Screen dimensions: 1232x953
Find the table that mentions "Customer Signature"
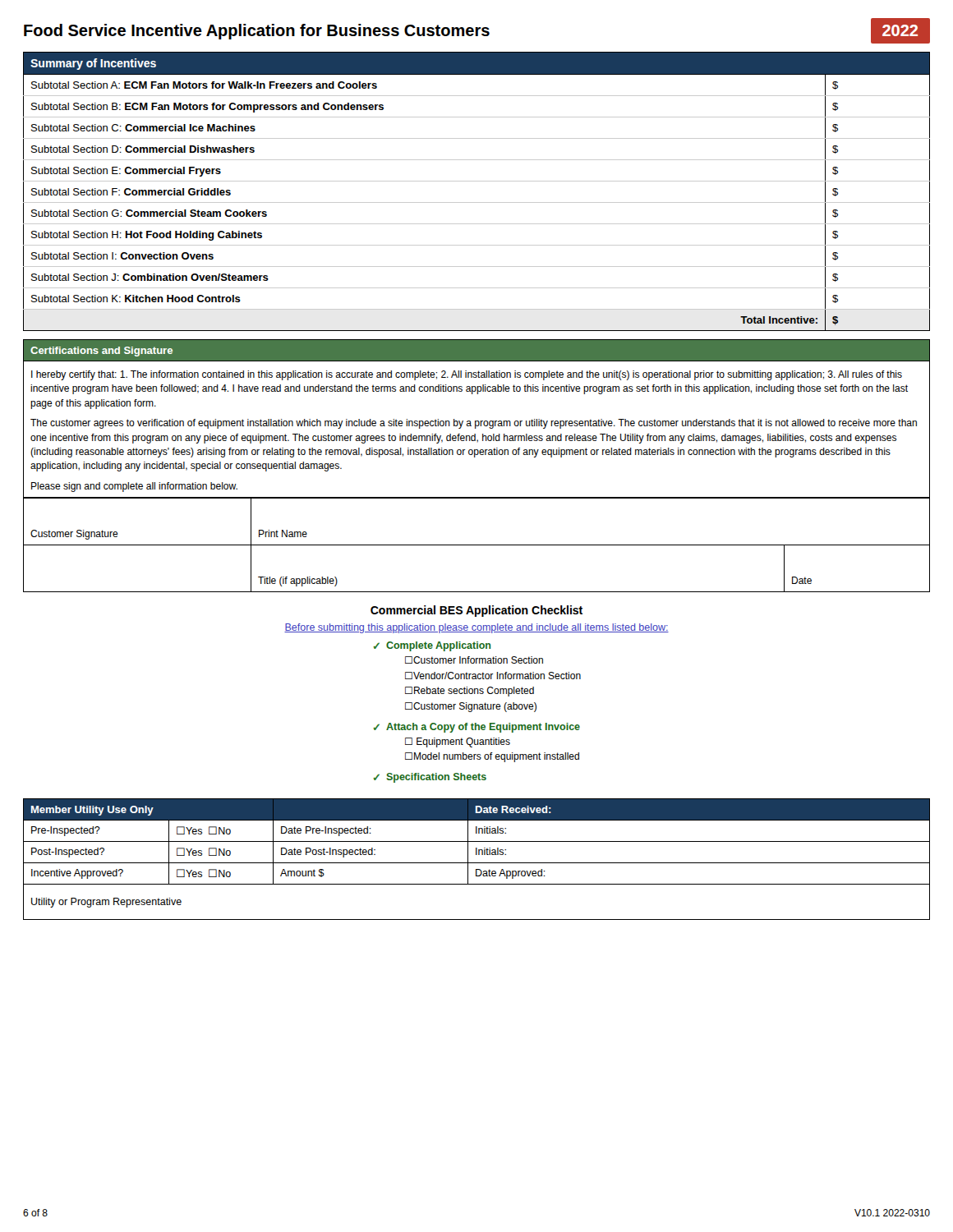(x=476, y=545)
